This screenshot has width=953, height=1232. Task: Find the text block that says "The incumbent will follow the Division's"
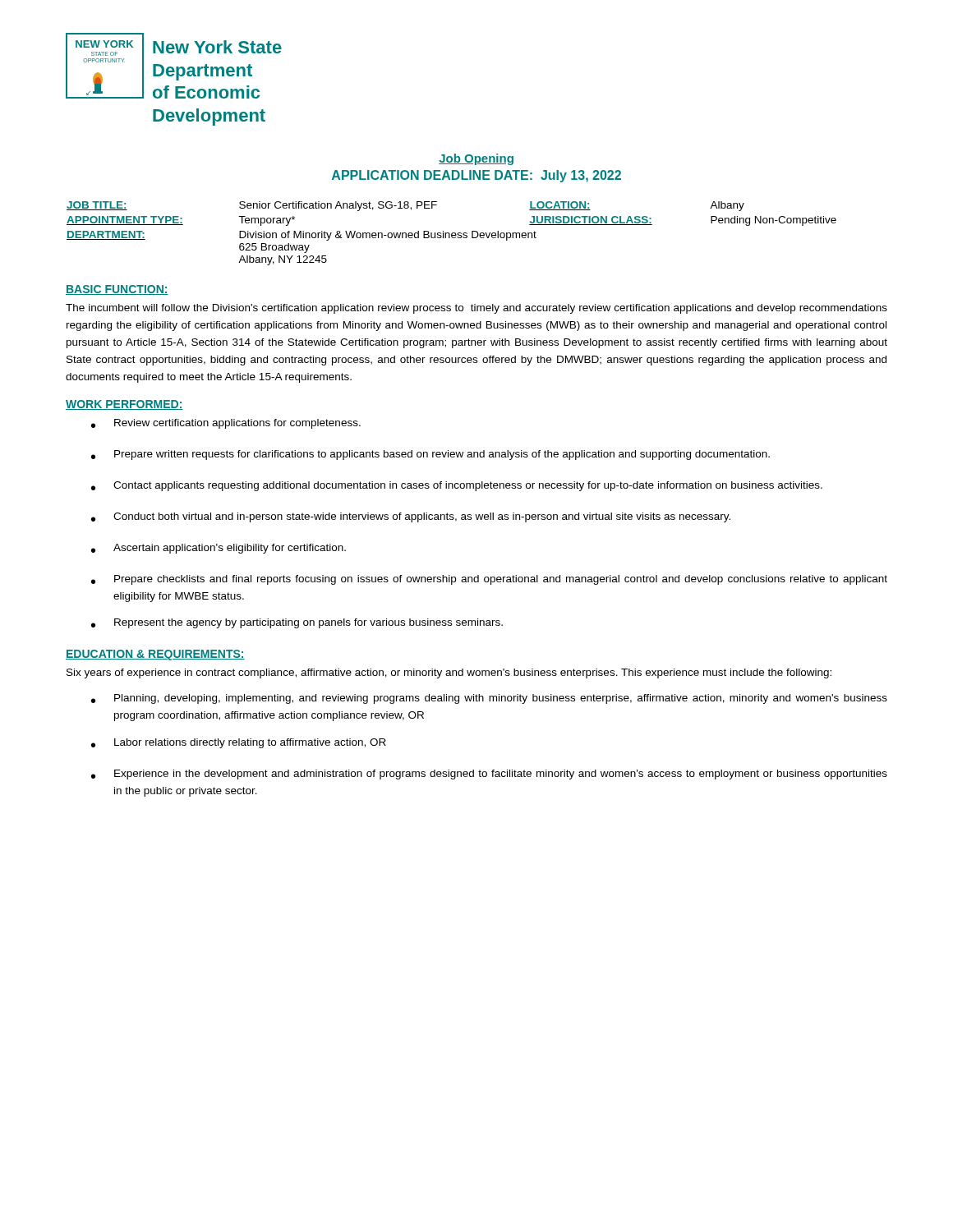click(476, 342)
